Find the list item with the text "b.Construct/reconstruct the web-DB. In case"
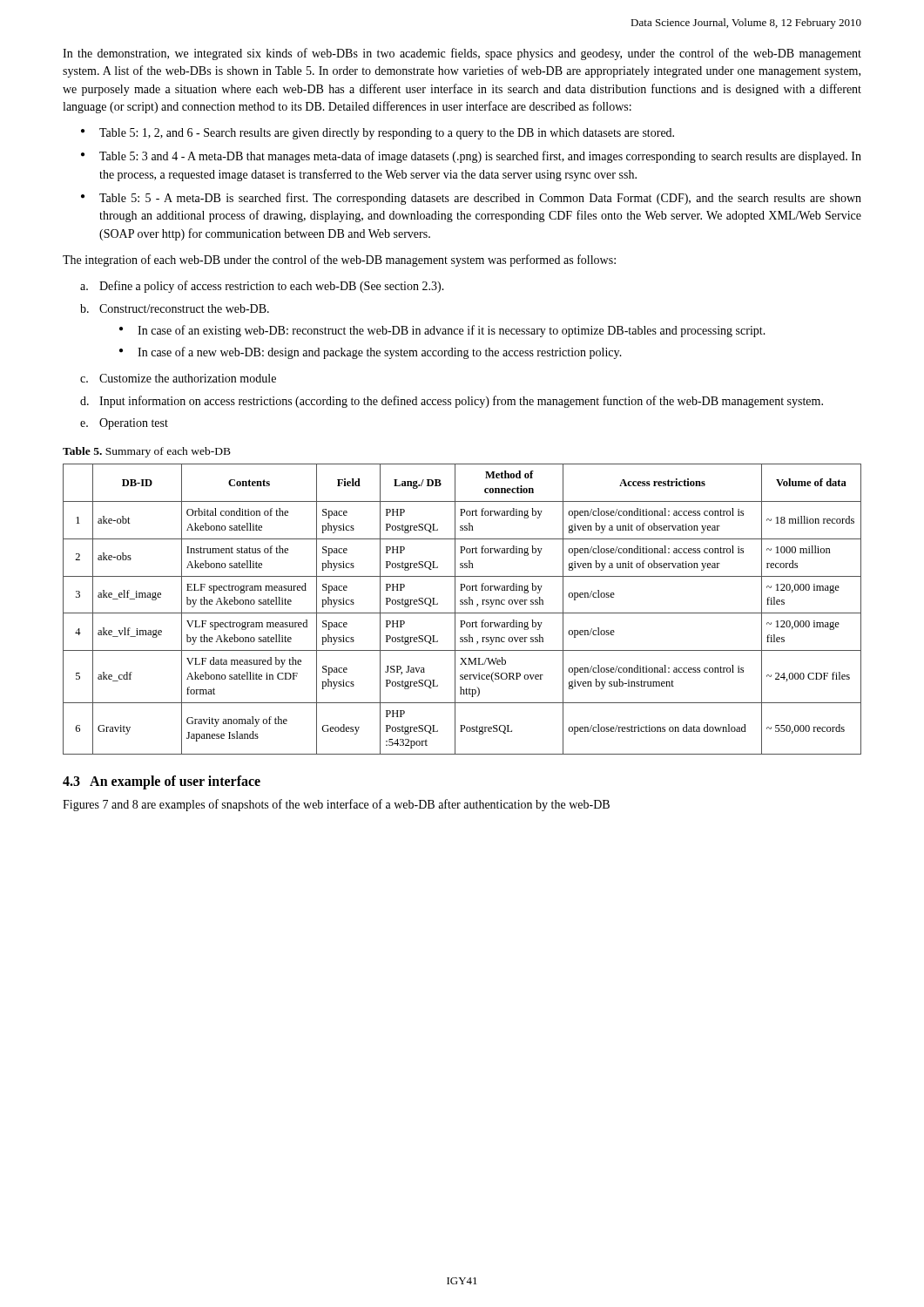This screenshot has width=924, height=1307. tap(423, 333)
